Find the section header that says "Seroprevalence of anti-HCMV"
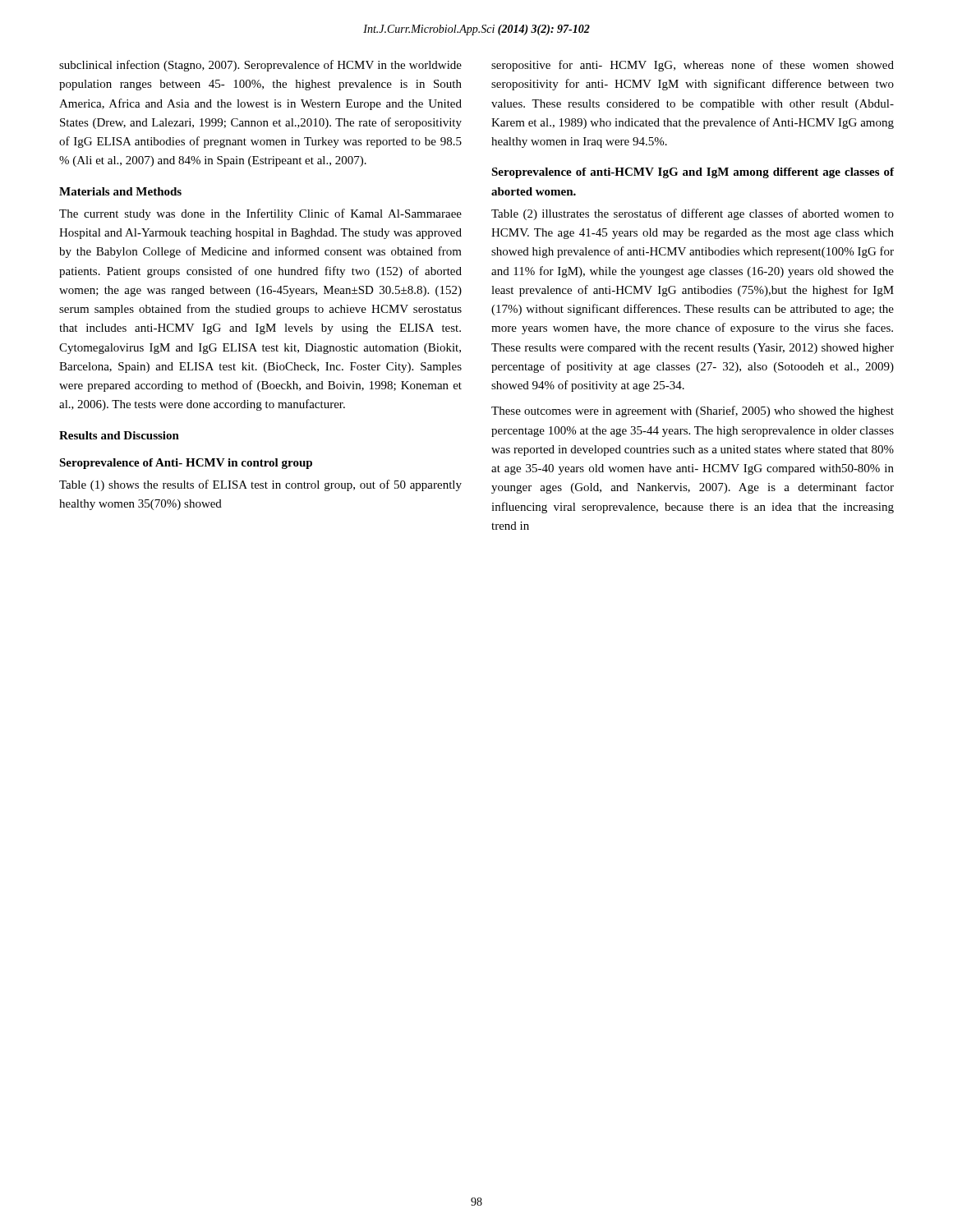The image size is (953, 1232). tap(693, 181)
